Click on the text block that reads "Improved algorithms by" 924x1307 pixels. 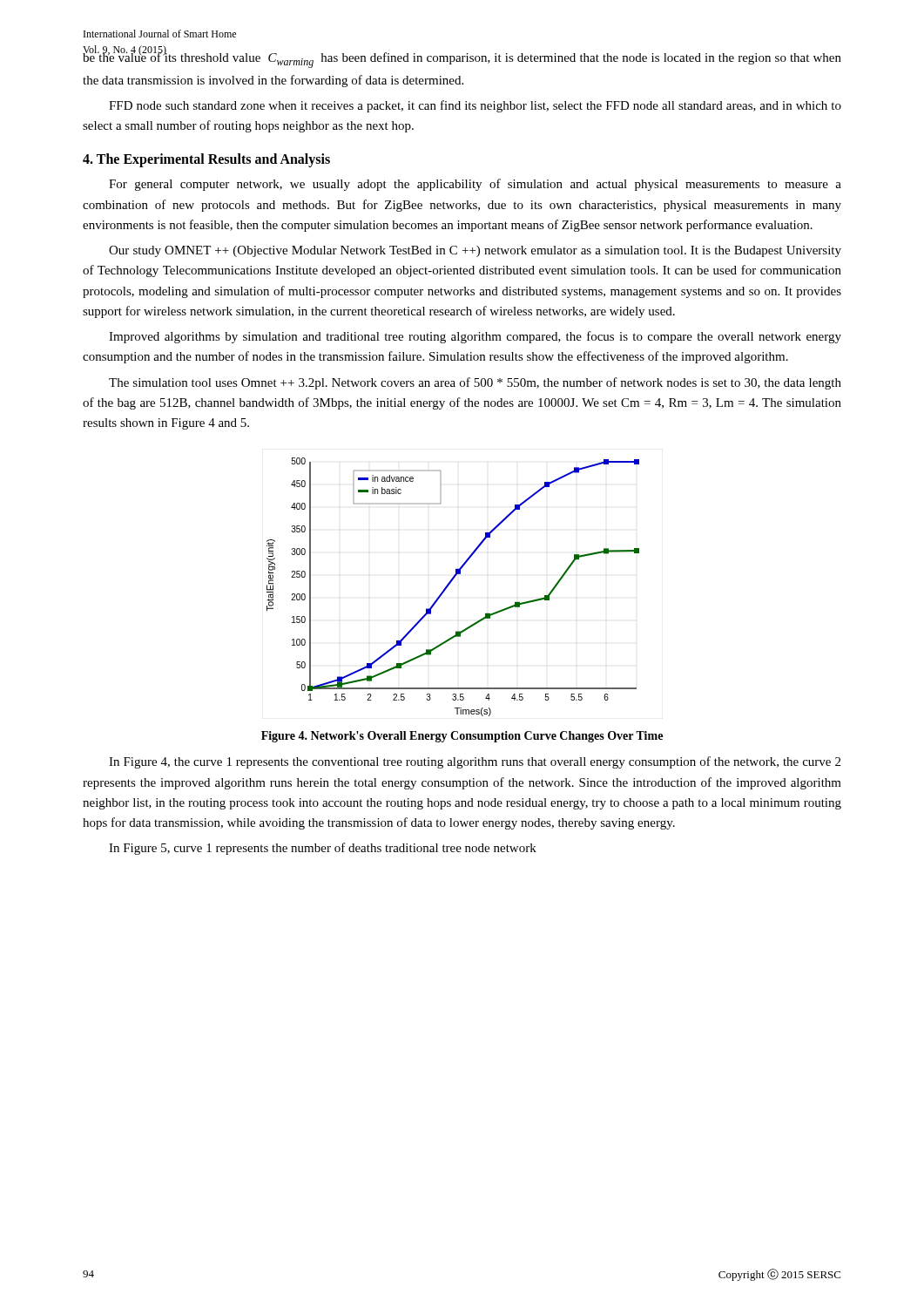coord(462,347)
